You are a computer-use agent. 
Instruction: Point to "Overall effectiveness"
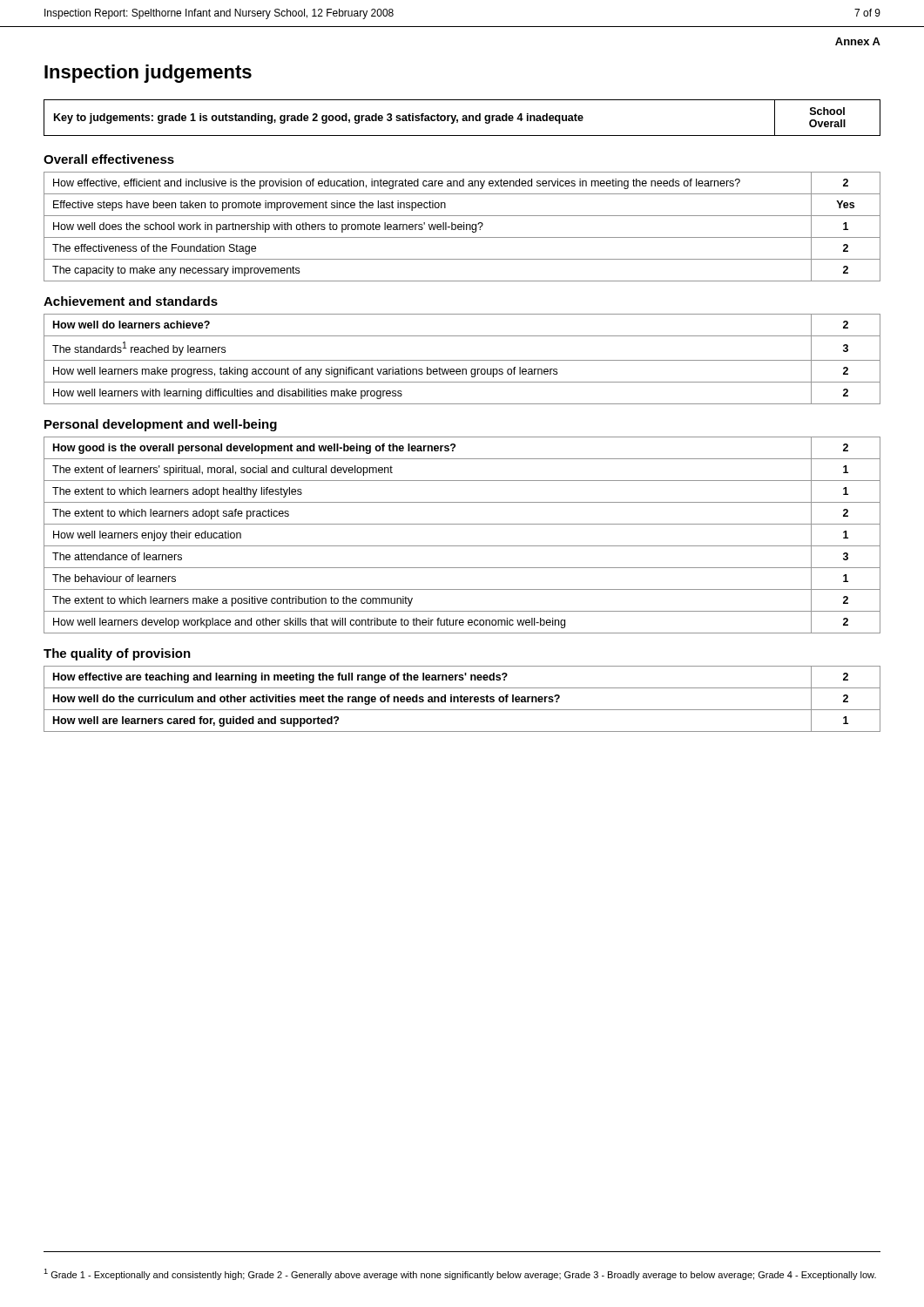pyautogui.click(x=109, y=159)
